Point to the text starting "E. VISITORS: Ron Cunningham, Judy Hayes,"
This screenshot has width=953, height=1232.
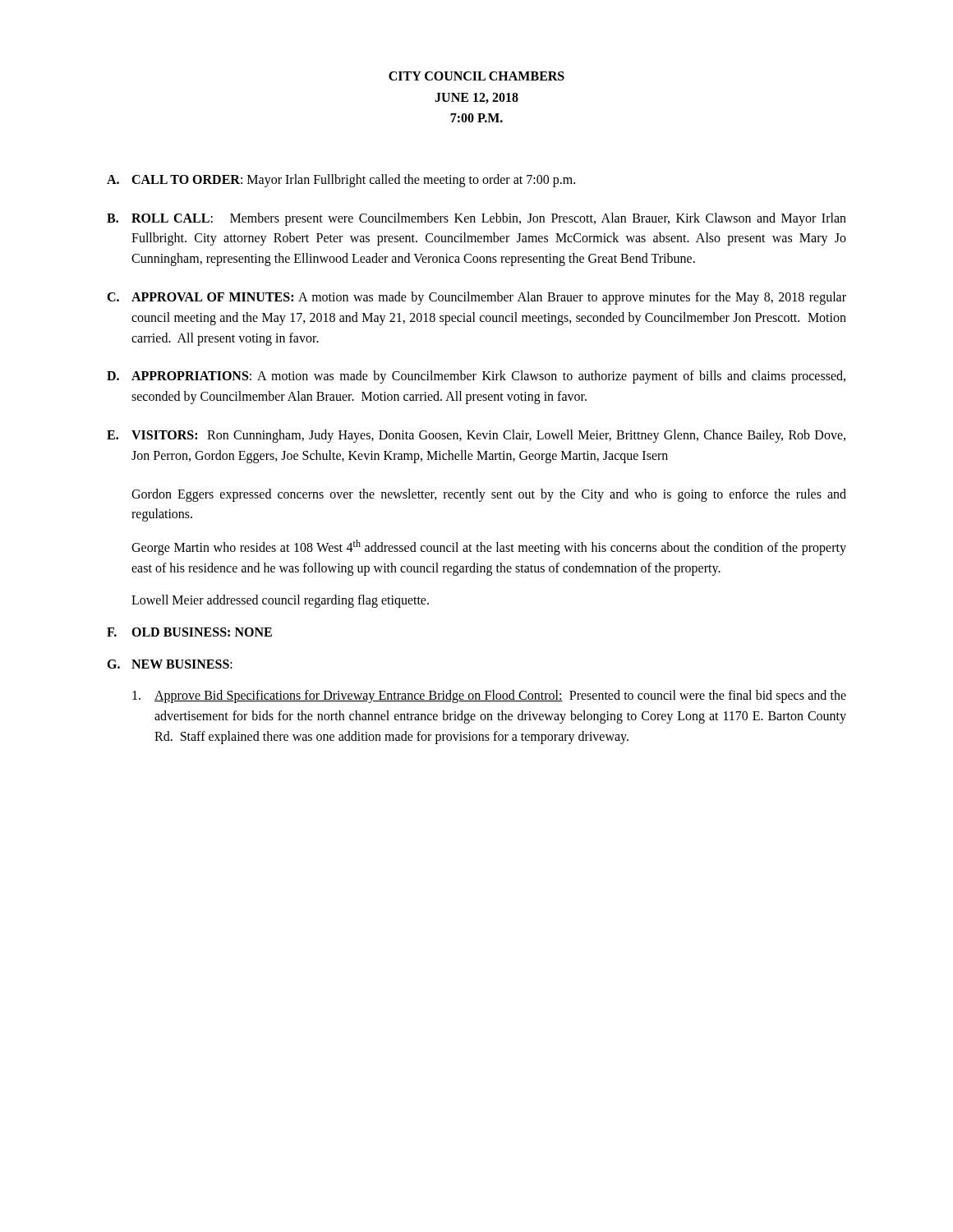click(x=476, y=446)
